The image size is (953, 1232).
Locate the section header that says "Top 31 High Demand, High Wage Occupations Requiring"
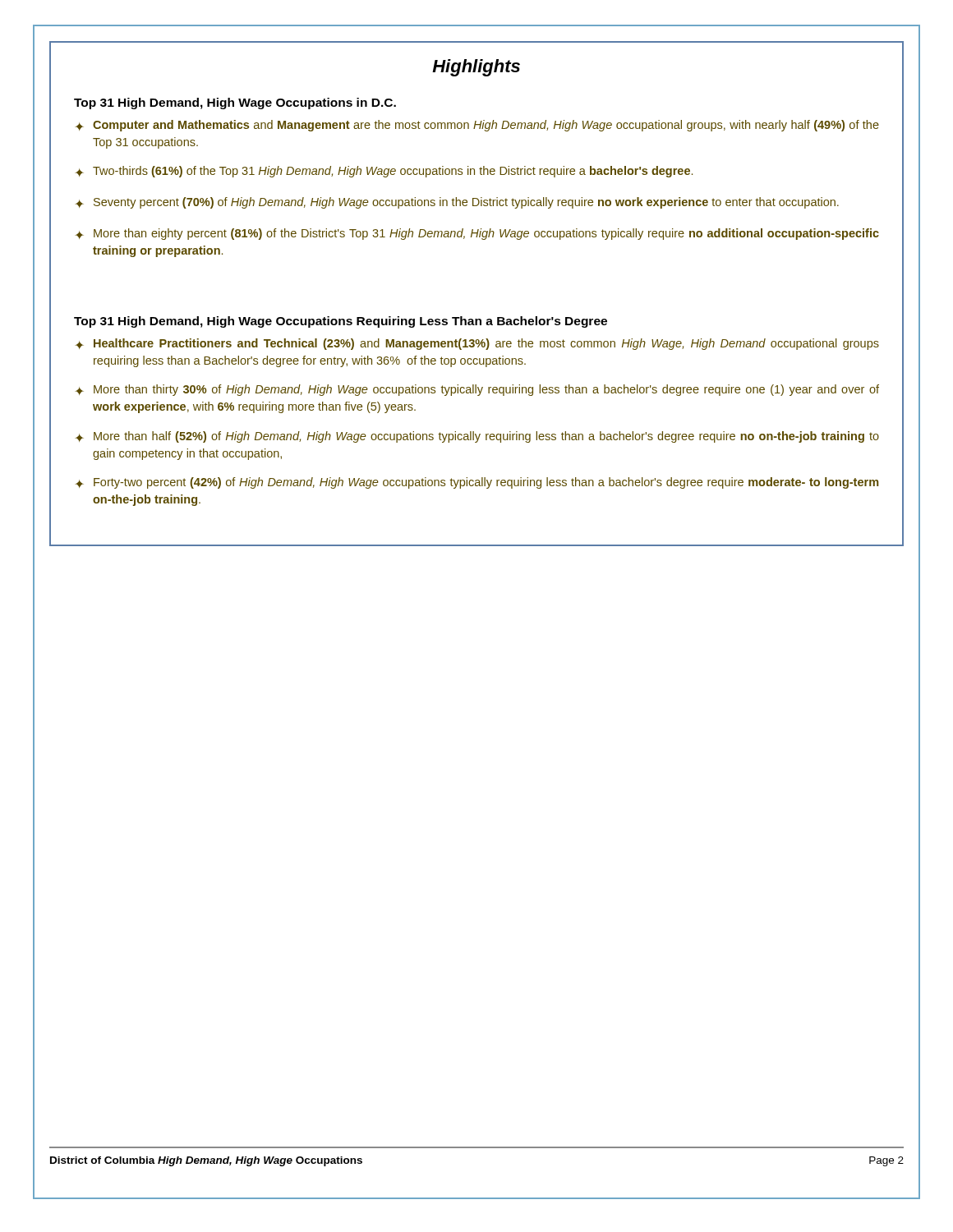[341, 321]
